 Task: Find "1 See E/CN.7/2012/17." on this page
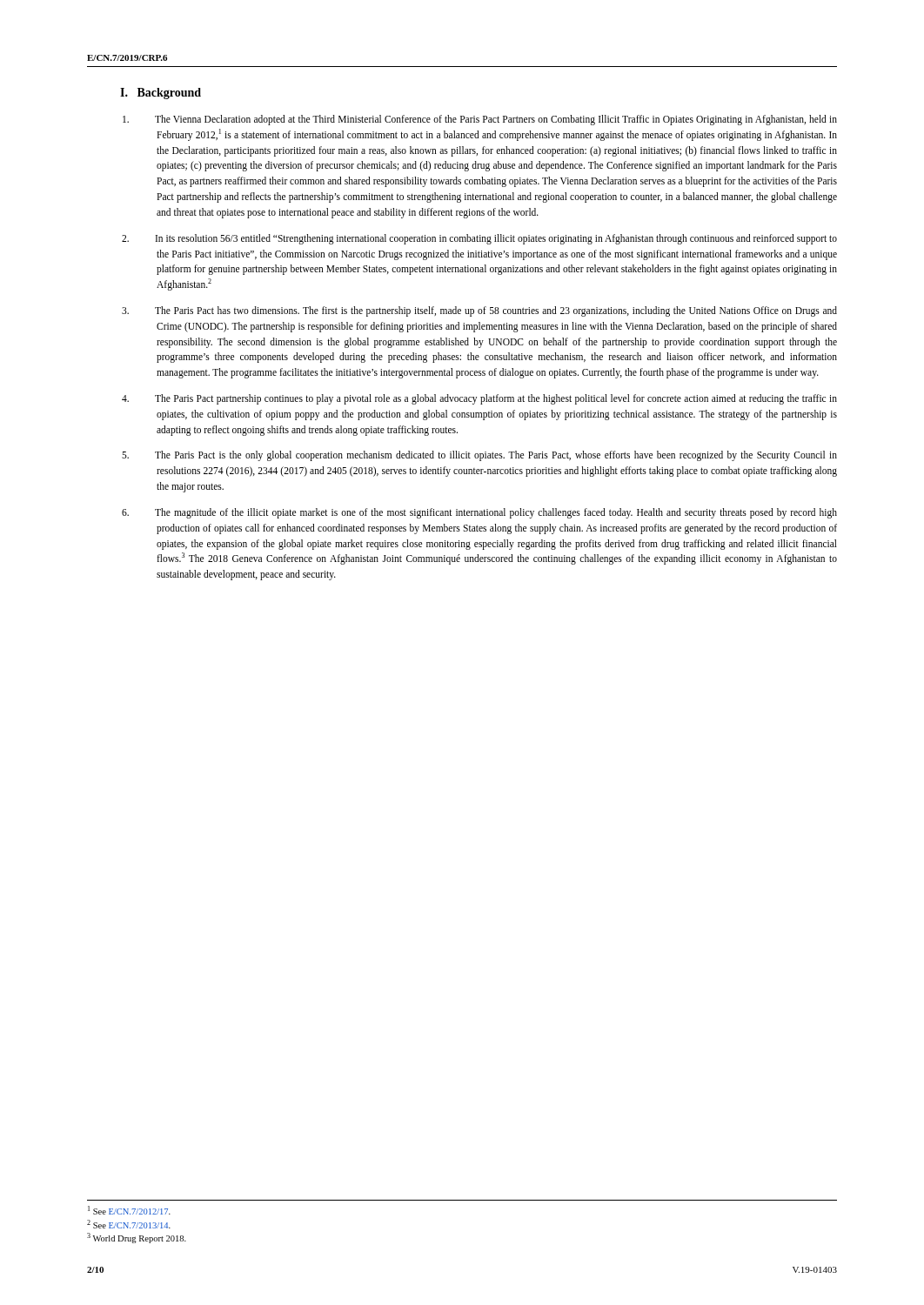129,1210
